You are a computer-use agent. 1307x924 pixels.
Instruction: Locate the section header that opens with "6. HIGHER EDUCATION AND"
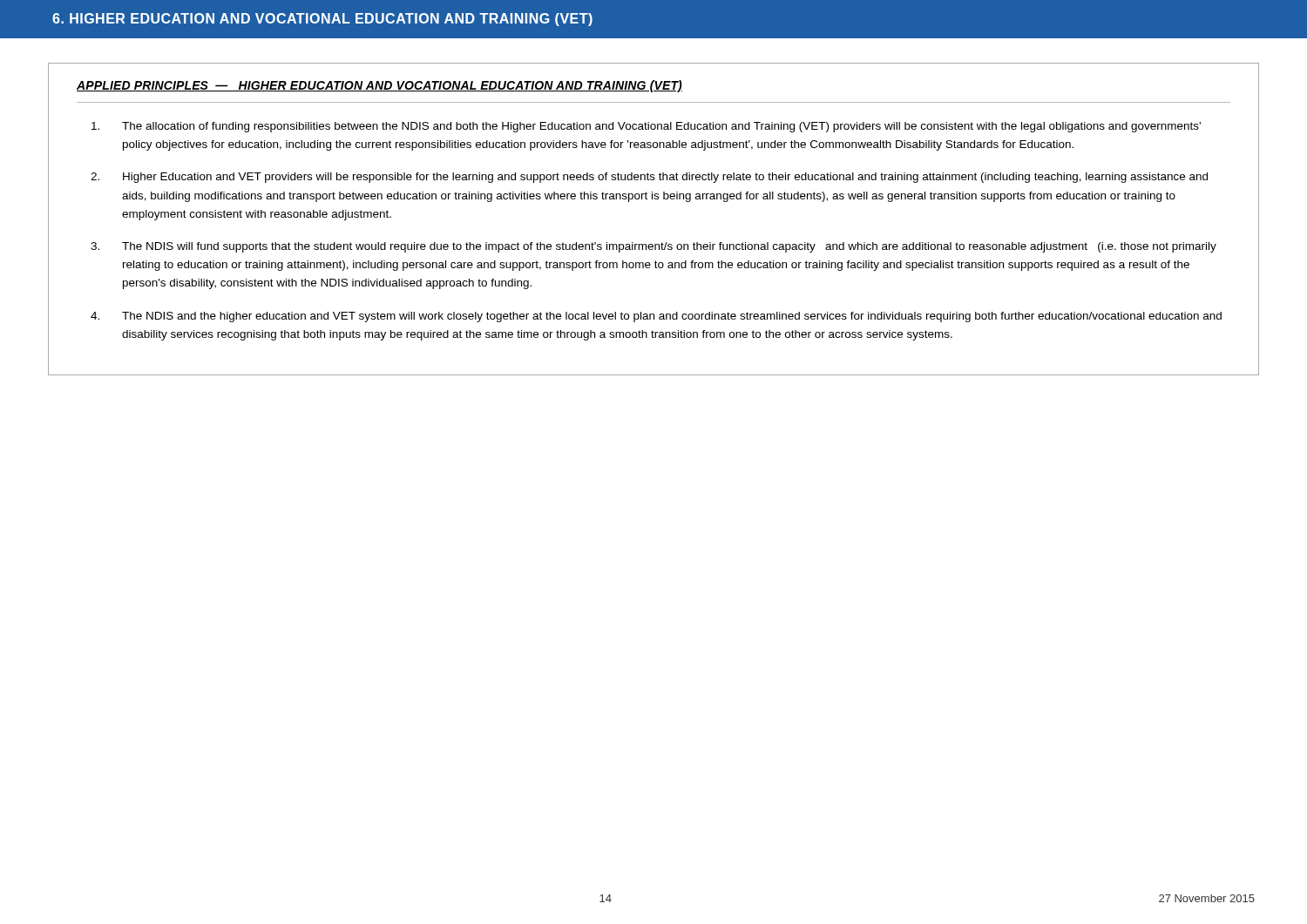coord(323,19)
